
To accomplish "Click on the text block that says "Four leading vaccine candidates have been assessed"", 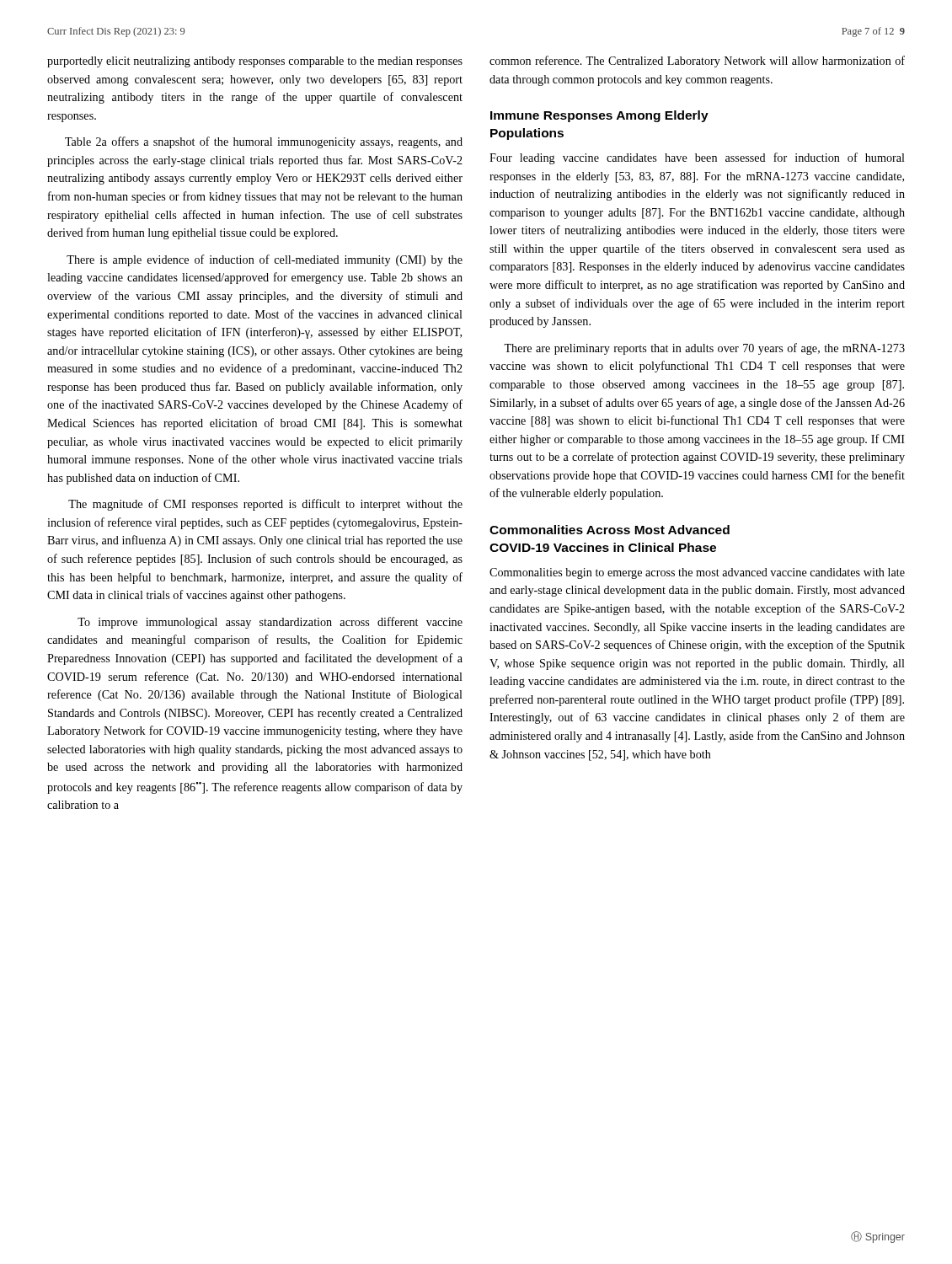I will click(697, 239).
